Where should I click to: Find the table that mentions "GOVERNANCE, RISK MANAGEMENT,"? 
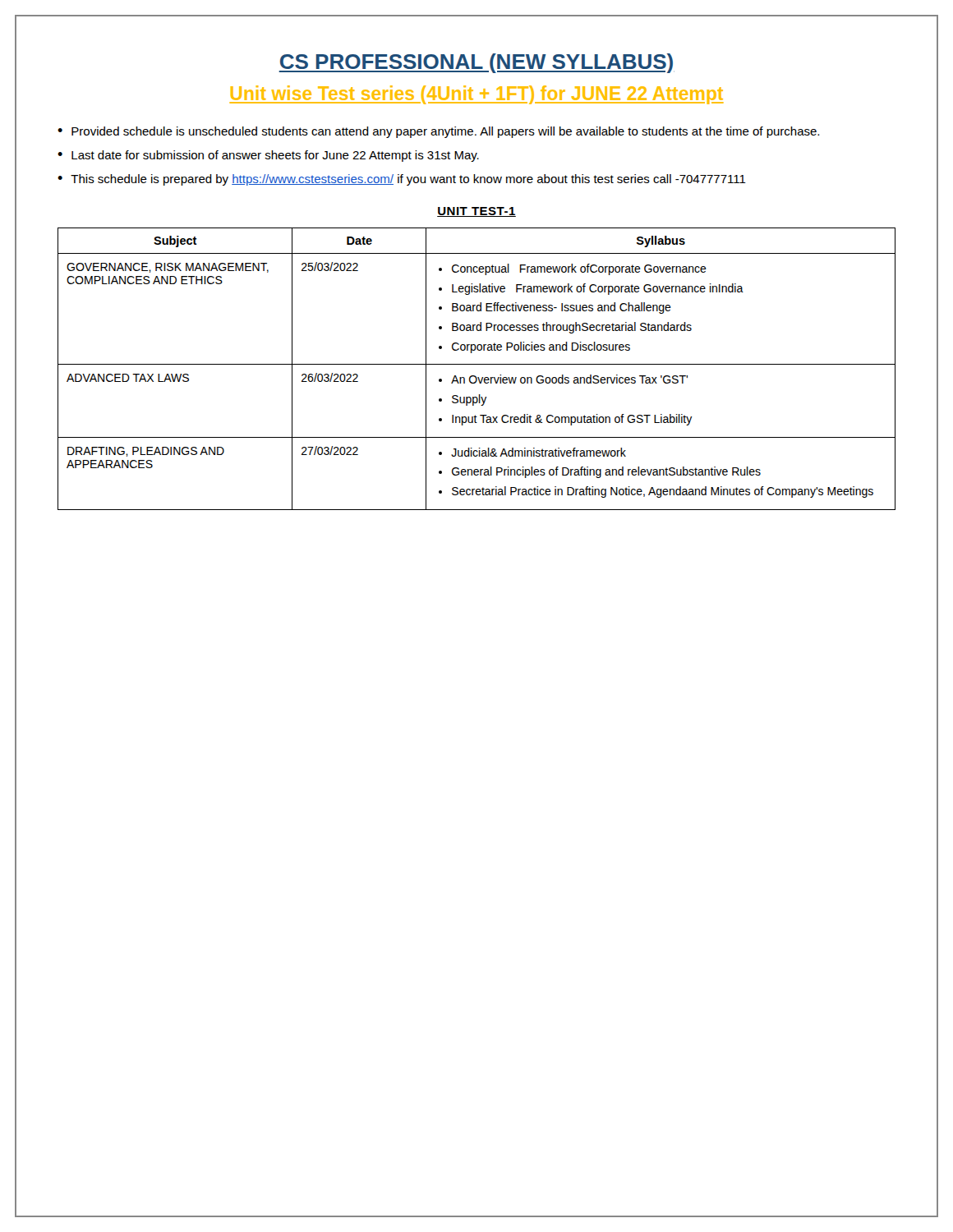coord(476,369)
